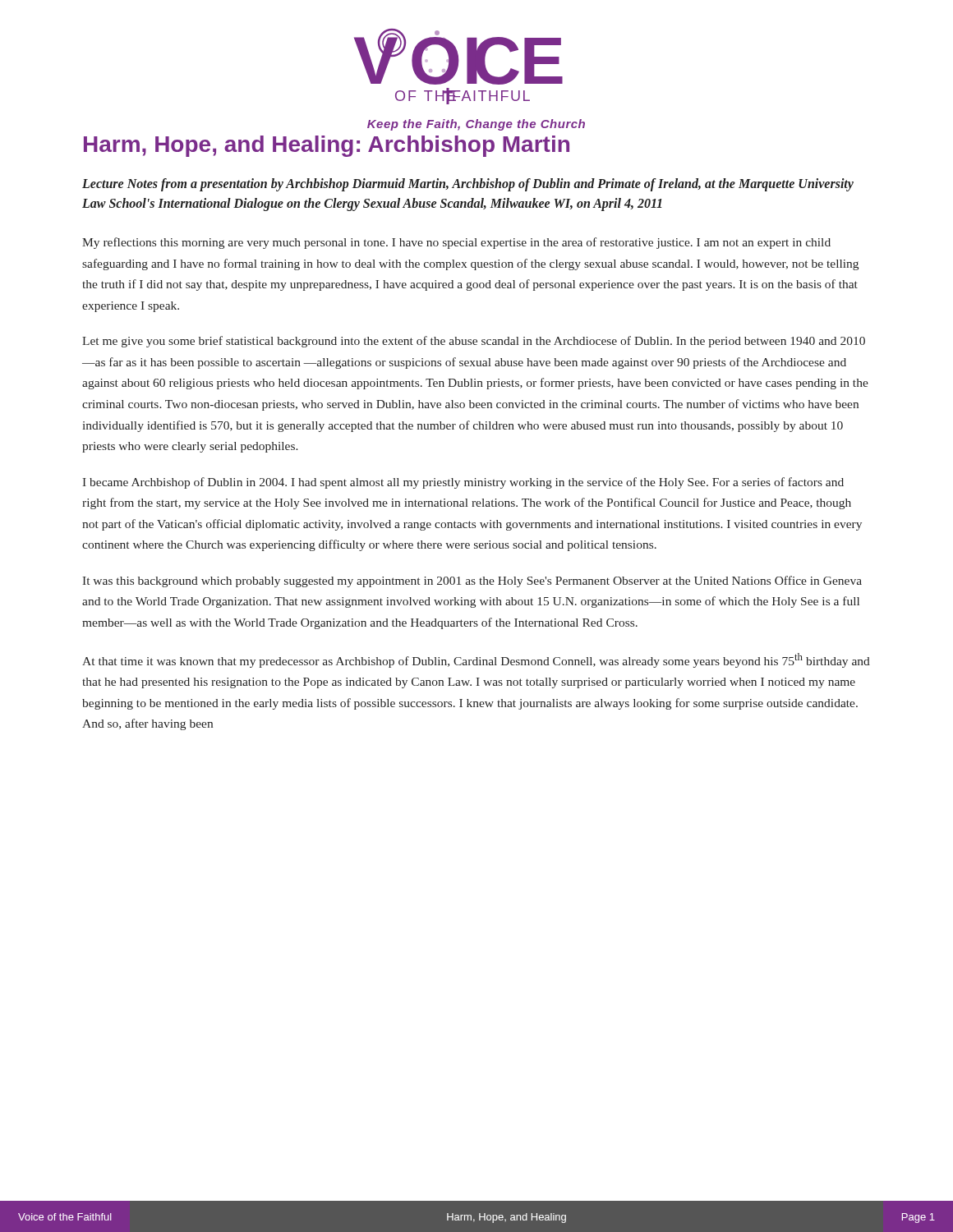Select the passage starting "At that time it"

pos(476,690)
